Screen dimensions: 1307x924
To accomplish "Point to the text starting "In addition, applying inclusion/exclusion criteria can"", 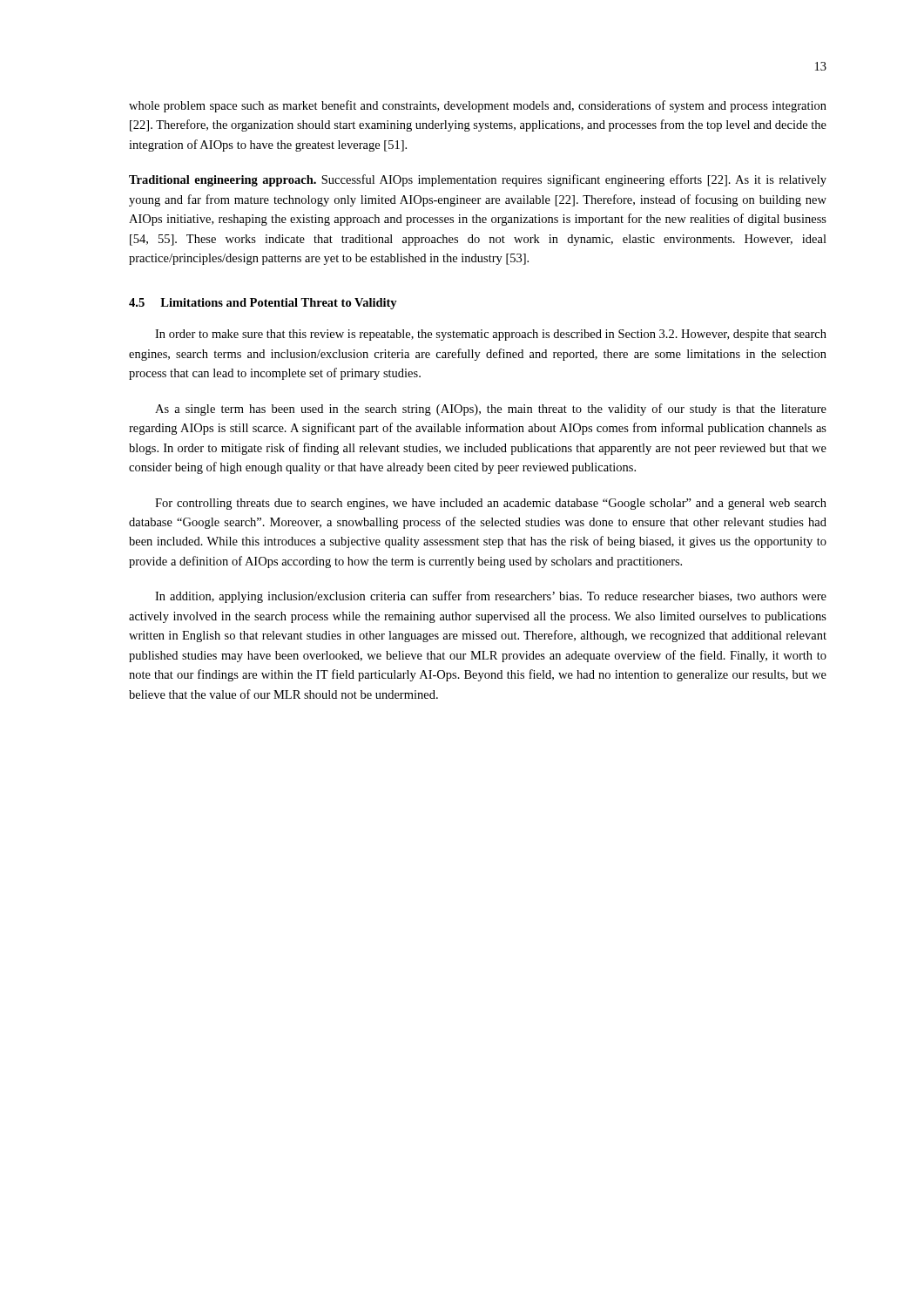I will click(478, 645).
